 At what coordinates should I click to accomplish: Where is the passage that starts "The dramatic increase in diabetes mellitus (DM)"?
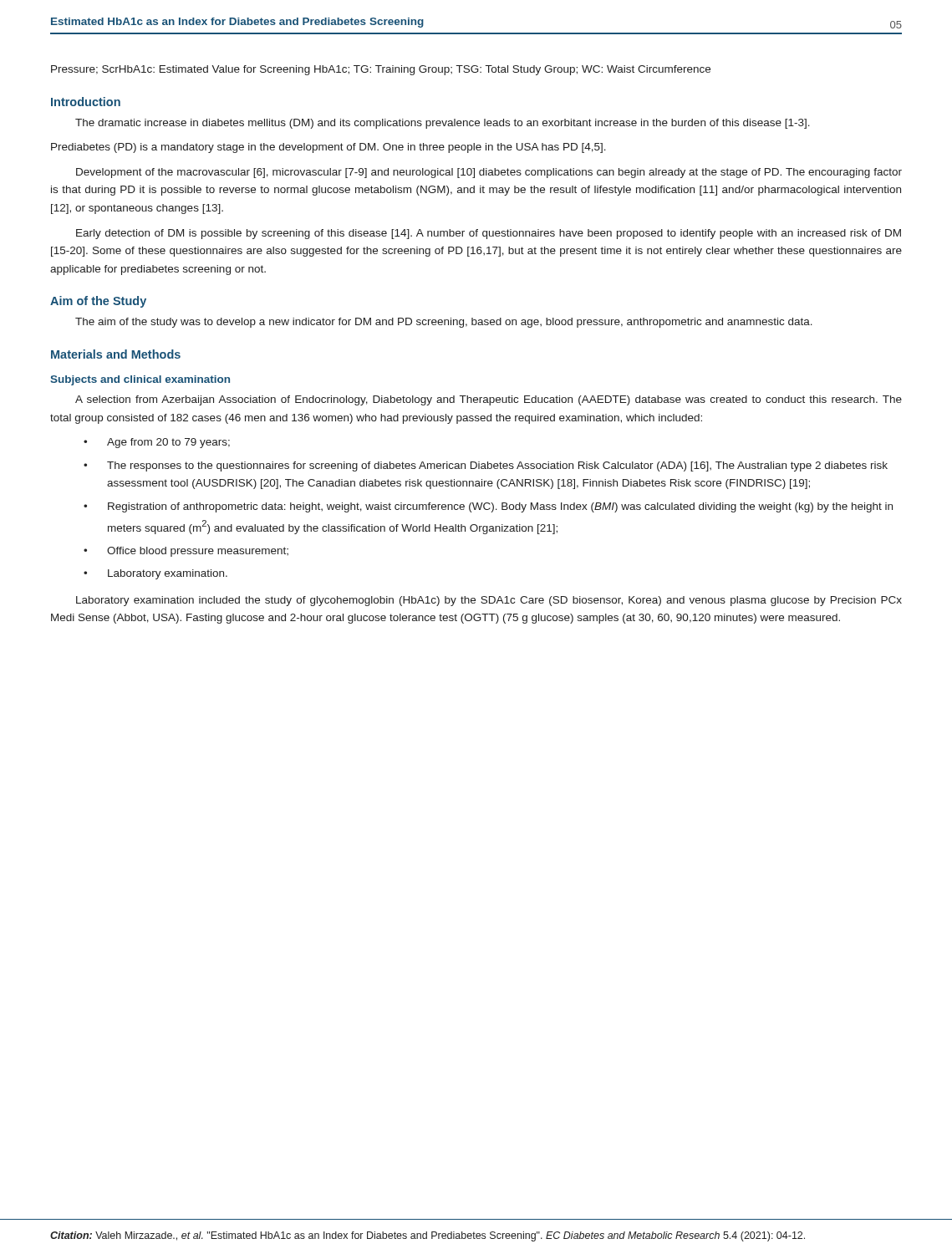coord(443,122)
